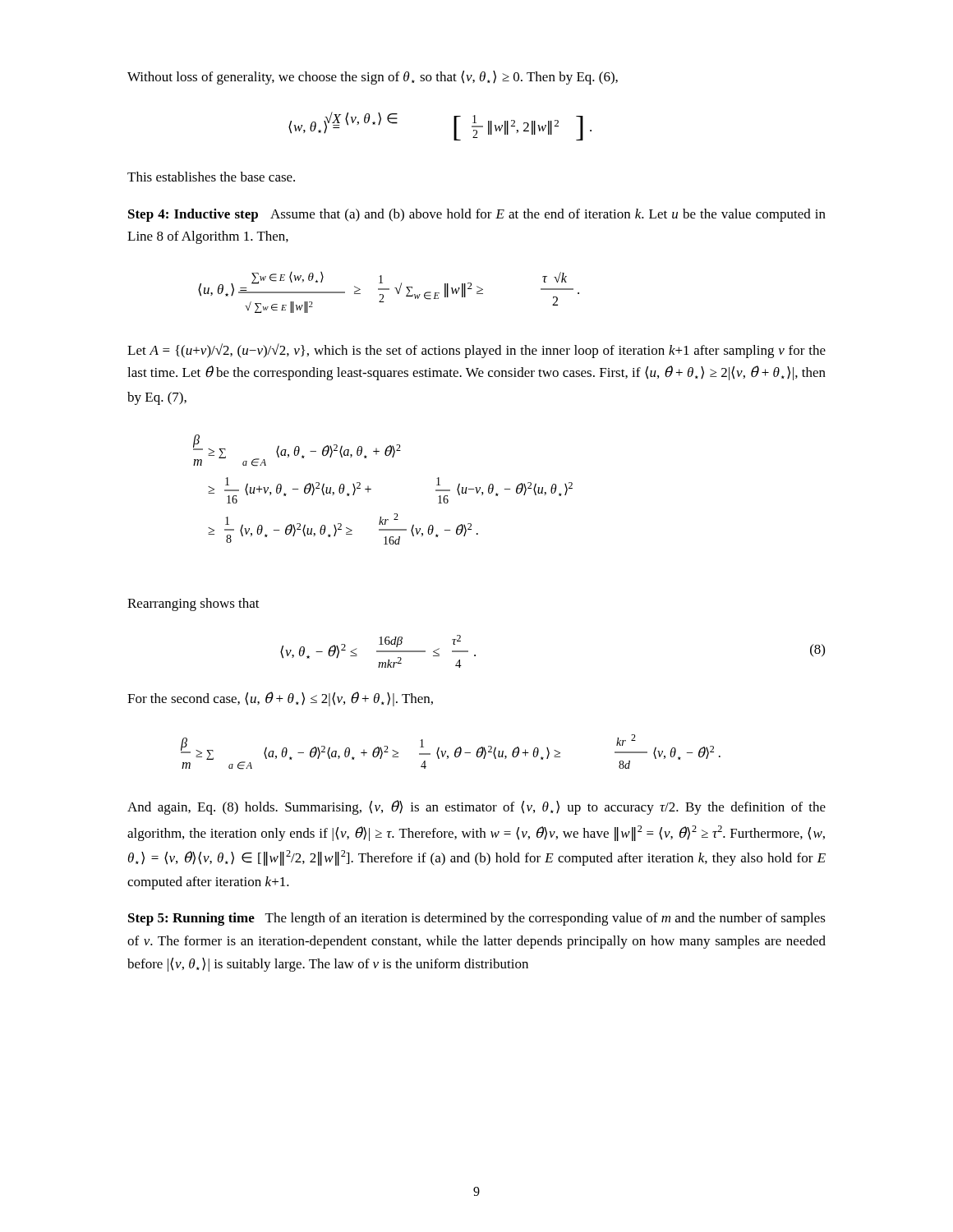Locate the text block starting "And again, Eq."
The image size is (953, 1232).
[x=476, y=845]
